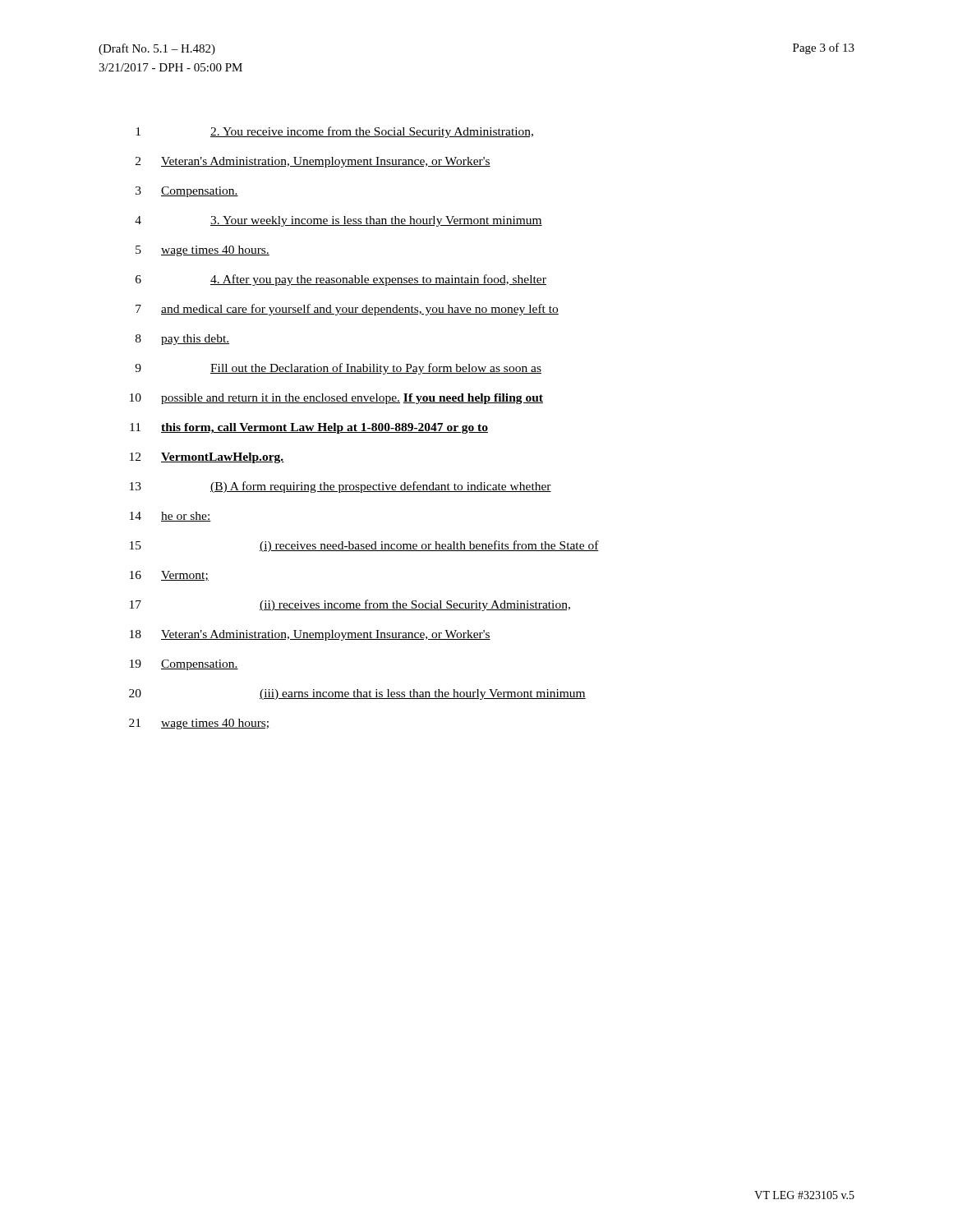This screenshot has width=953, height=1232.
Task: Click on the region starting "21 wage times 40 hours;"
Action: [199, 724]
